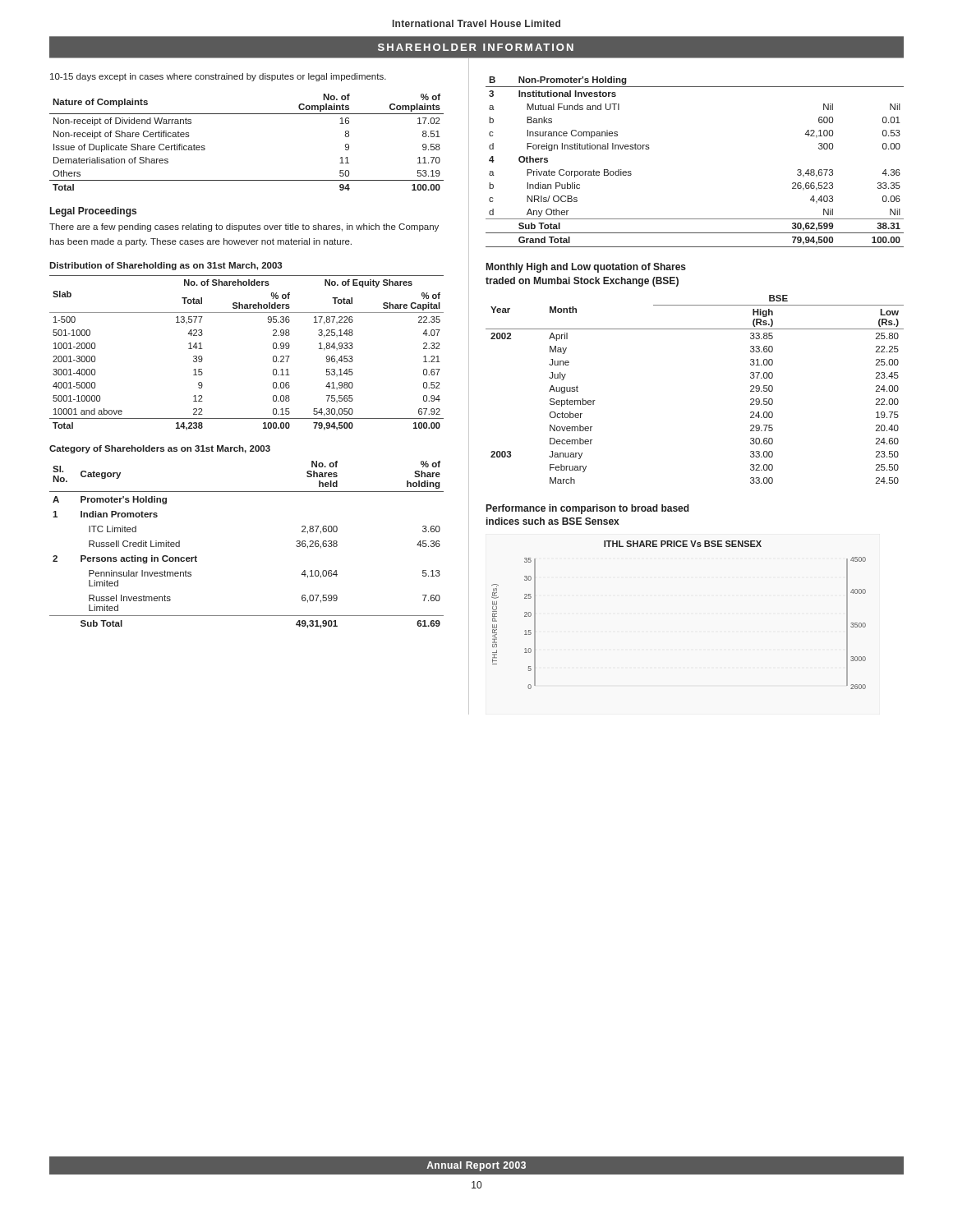The image size is (953, 1232).
Task: Where is the section header that starts "Monthly High and Low"?
Action: click(x=586, y=274)
